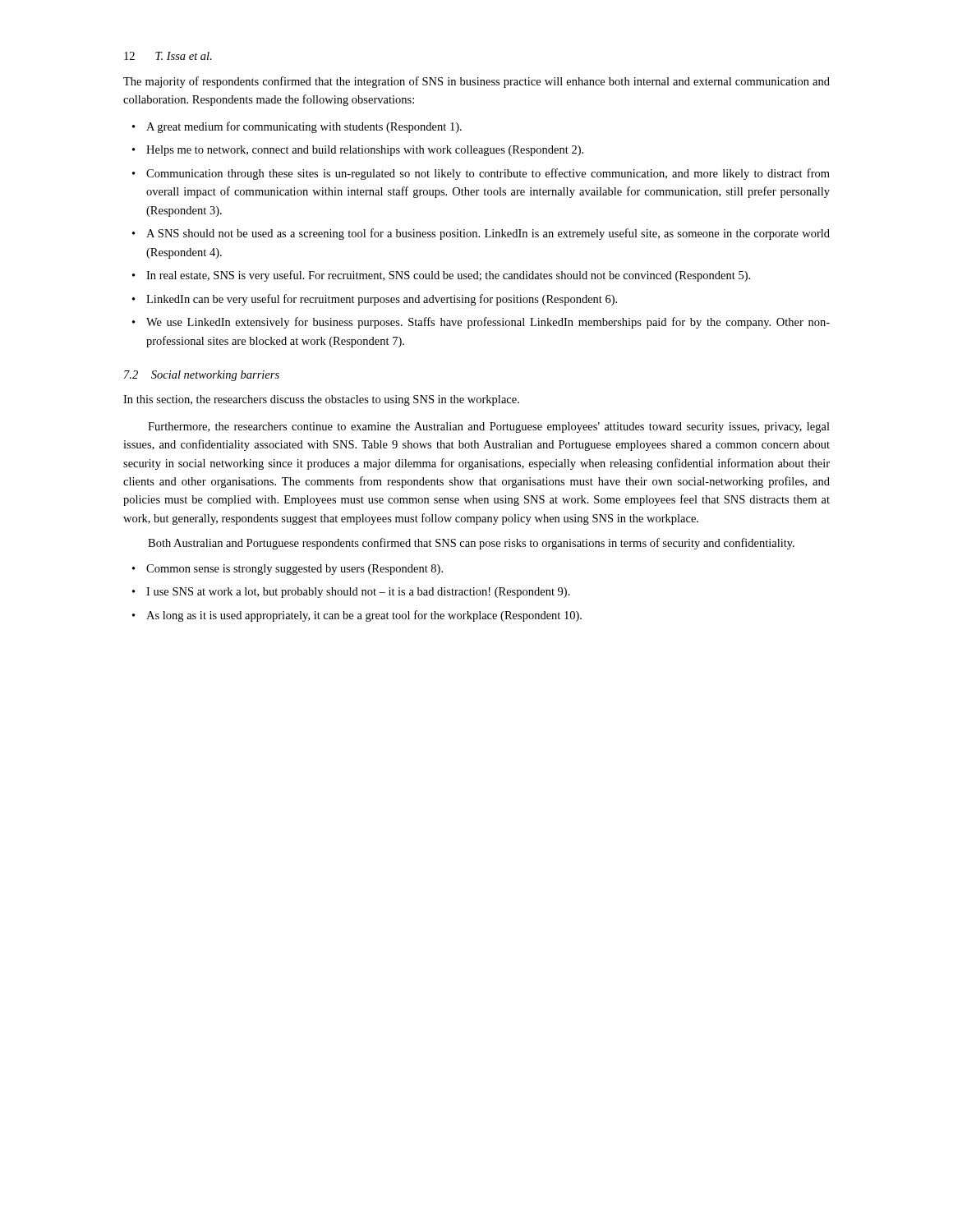The image size is (953, 1232).
Task: Click on the list item that reads "A great medium for communicating with"
Action: pyautogui.click(x=304, y=126)
